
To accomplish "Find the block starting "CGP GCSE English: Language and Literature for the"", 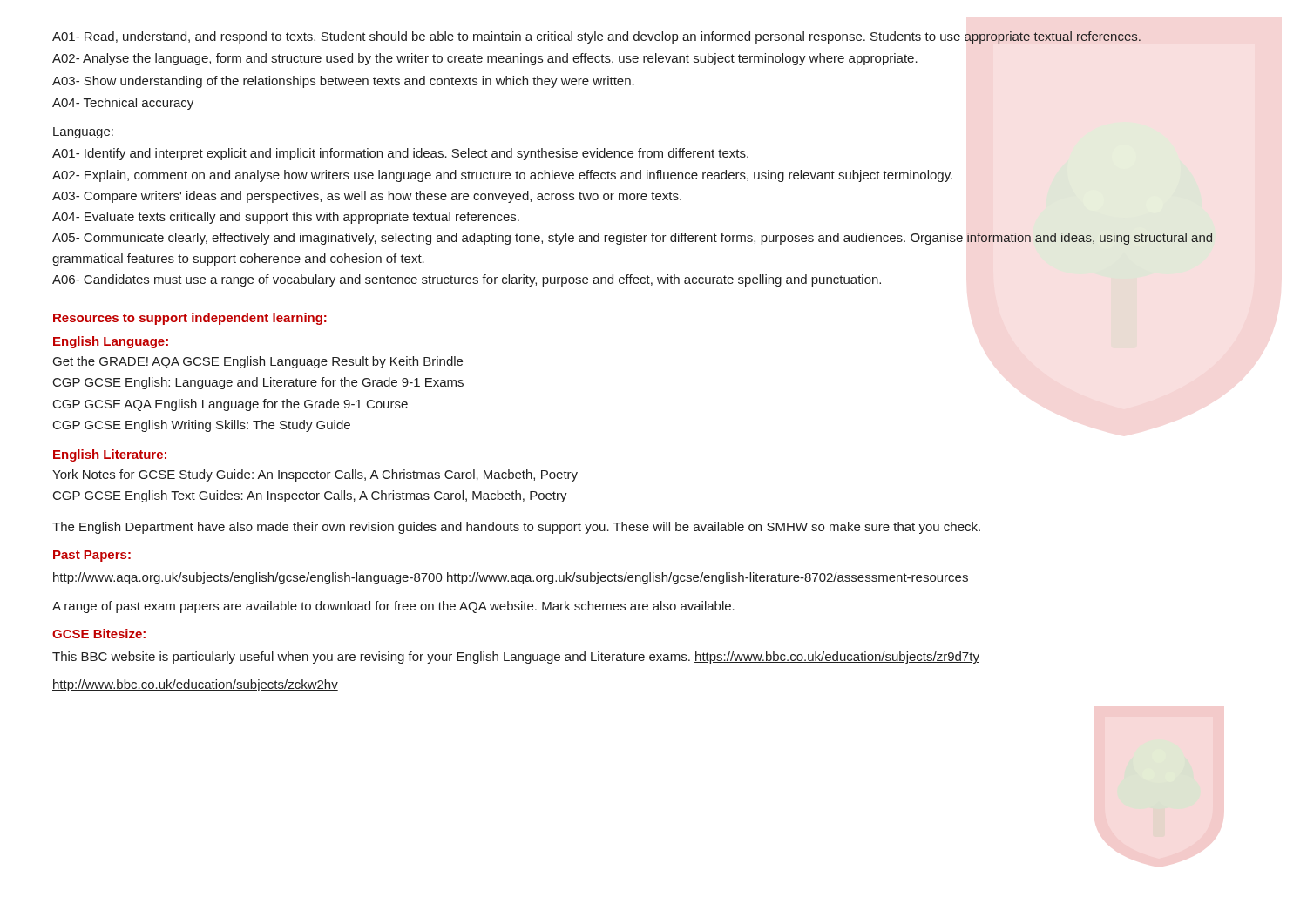I will [x=258, y=382].
